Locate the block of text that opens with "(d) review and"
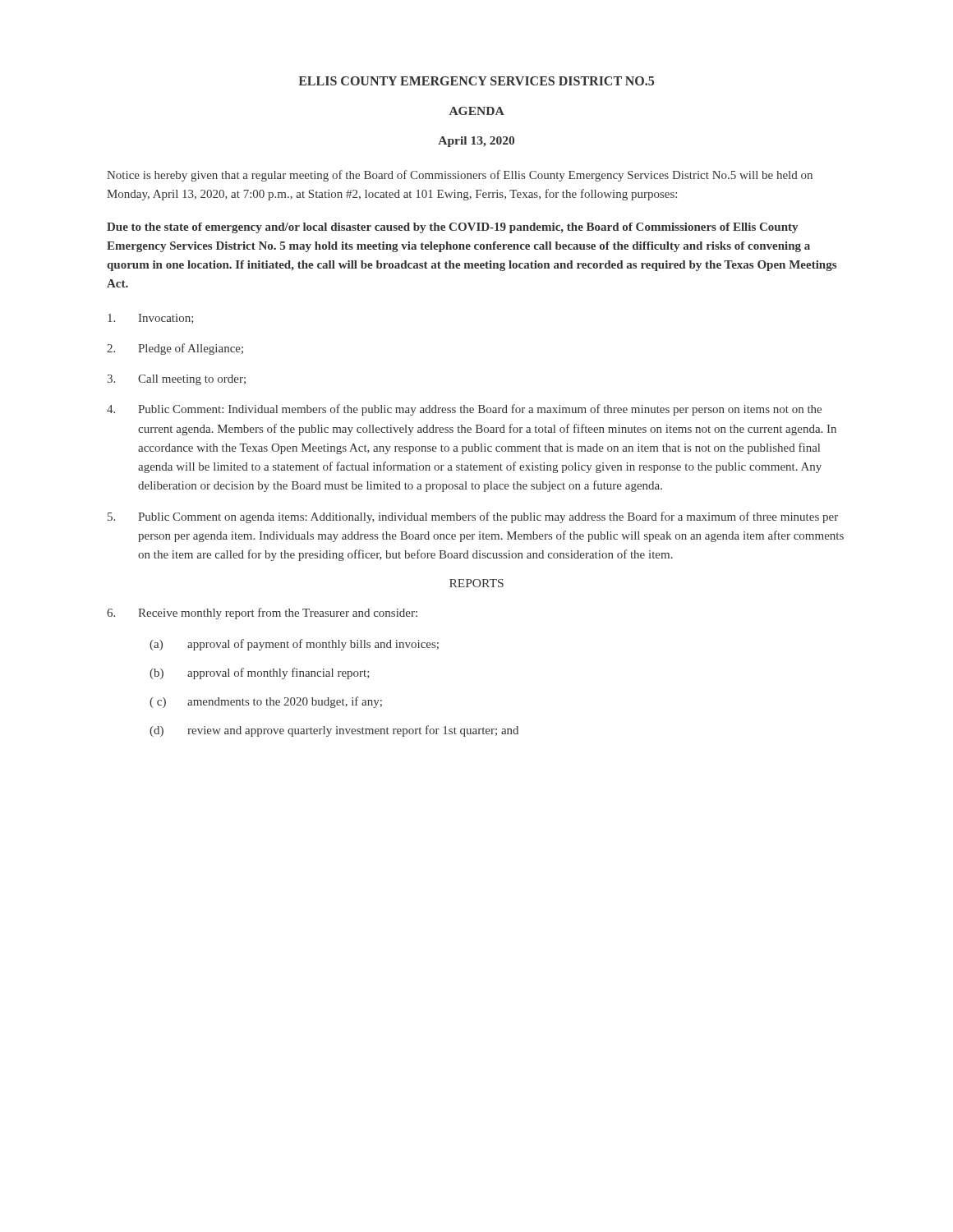 (x=498, y=731)
